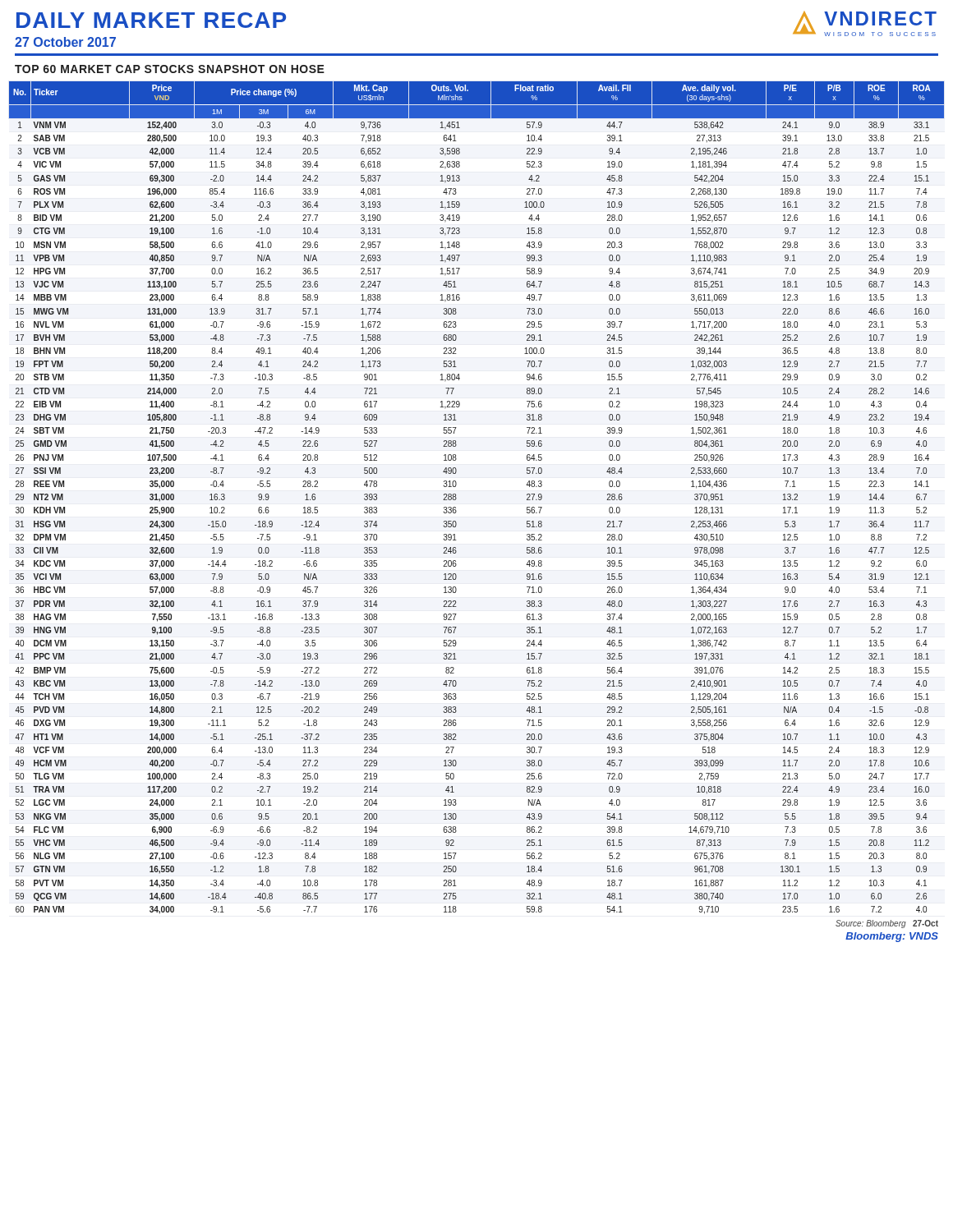Locate the table with the text "PNJ VM"

coord(476,498)
